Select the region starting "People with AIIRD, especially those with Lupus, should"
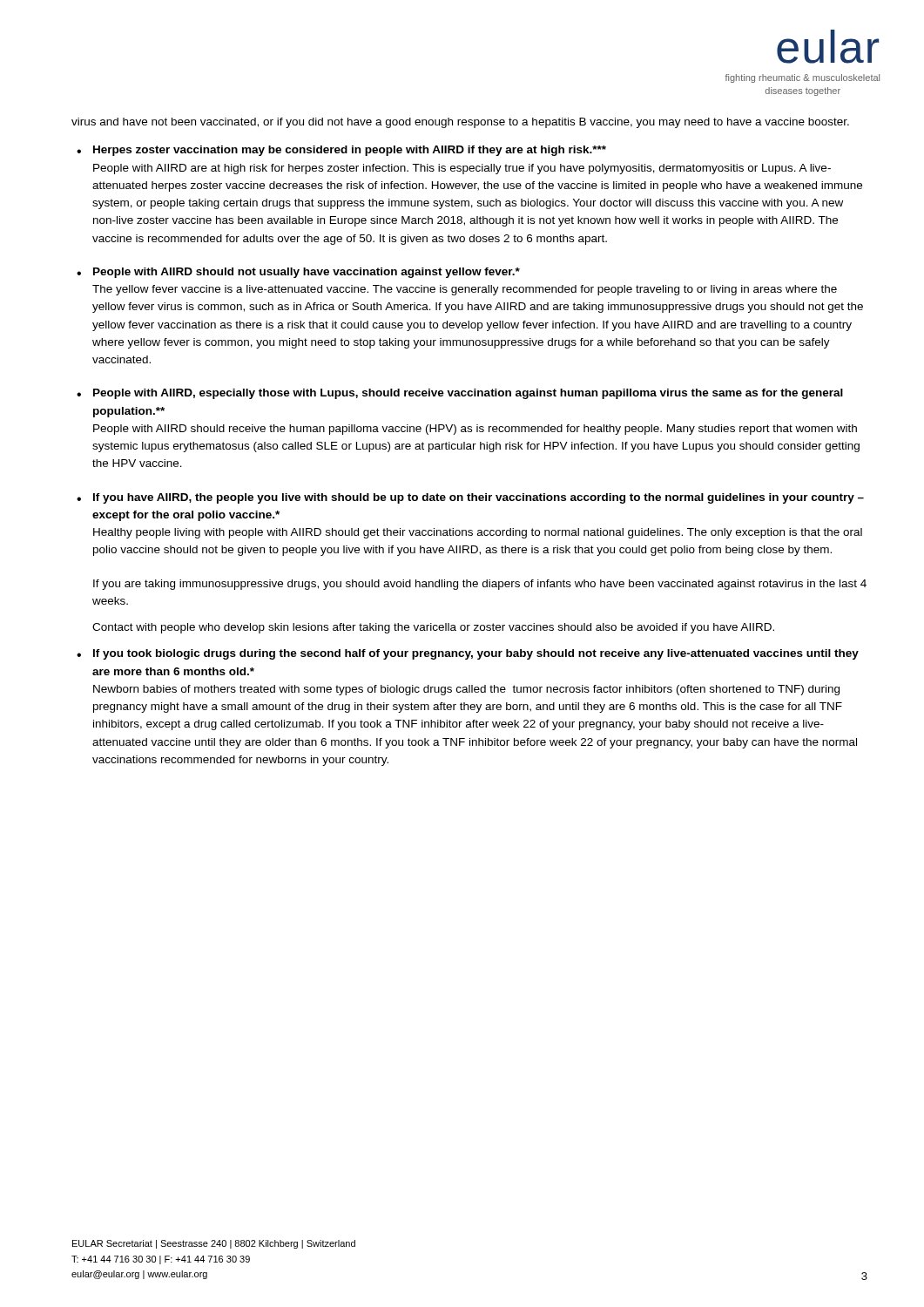 476,428
